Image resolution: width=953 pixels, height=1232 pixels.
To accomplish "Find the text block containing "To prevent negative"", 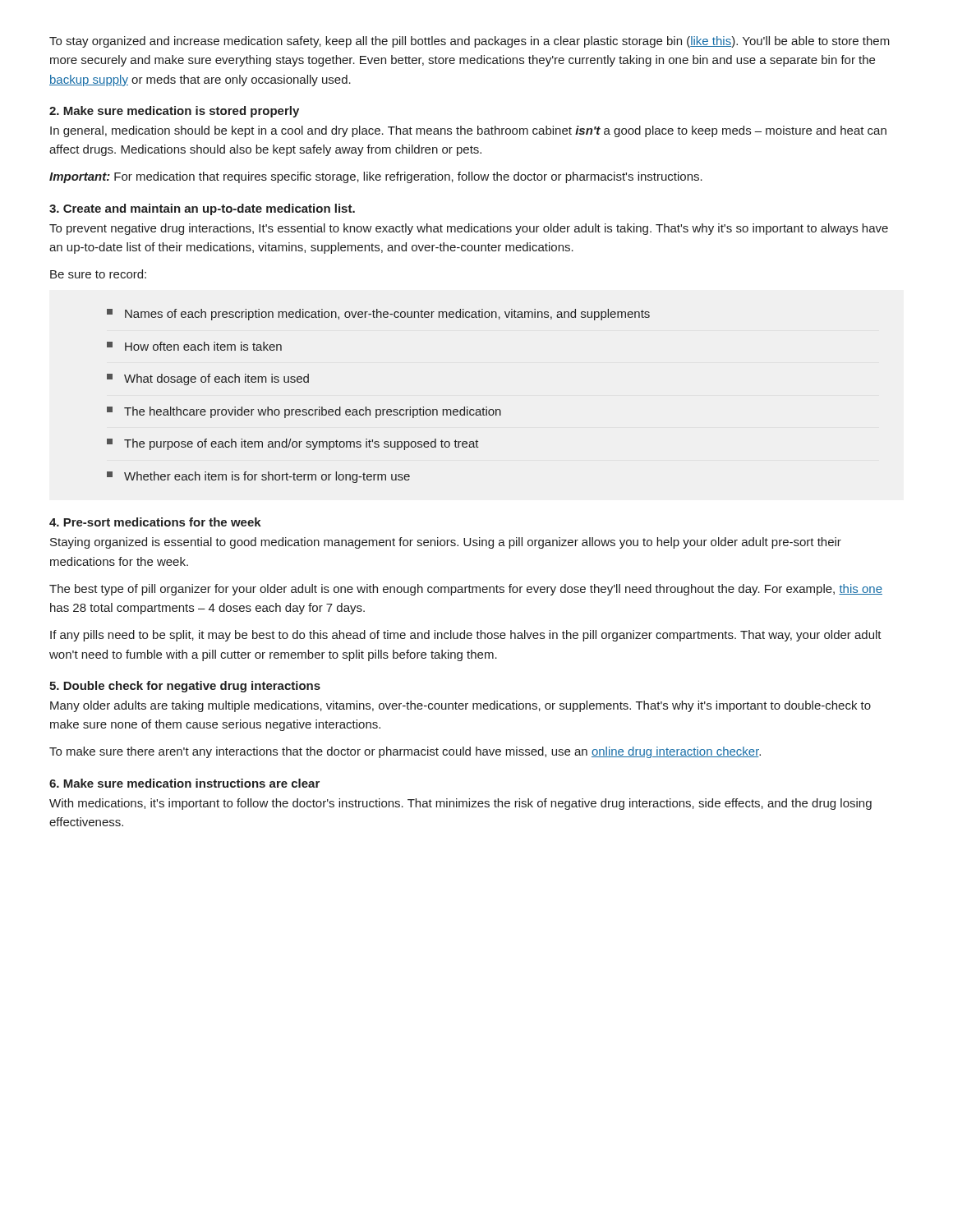I will pyautogui.click(x=469, y=237).
